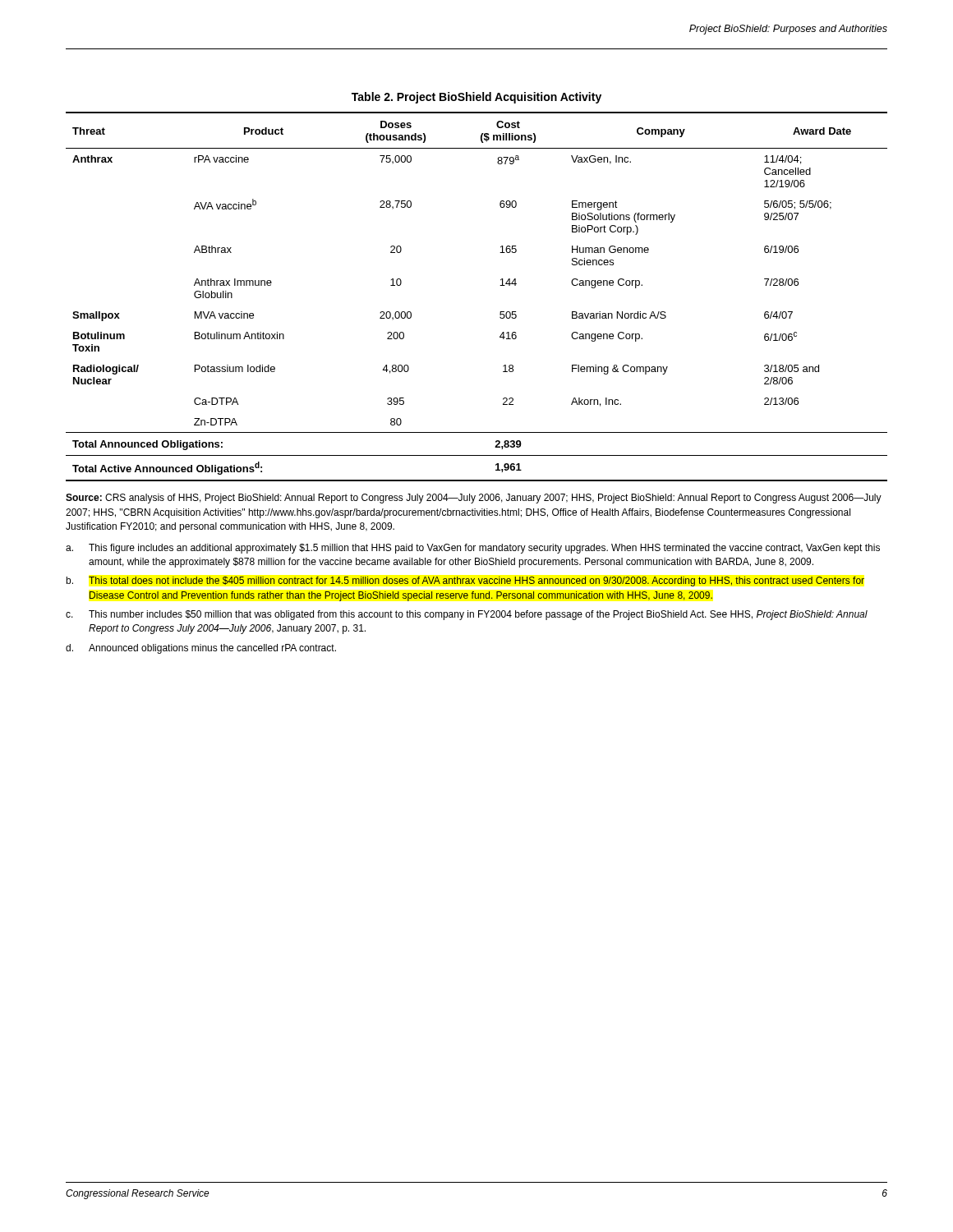953x1232 pixels.
Task: Find the element starting "c. This number includes $50 million that was"
Action: click(476, 622)
